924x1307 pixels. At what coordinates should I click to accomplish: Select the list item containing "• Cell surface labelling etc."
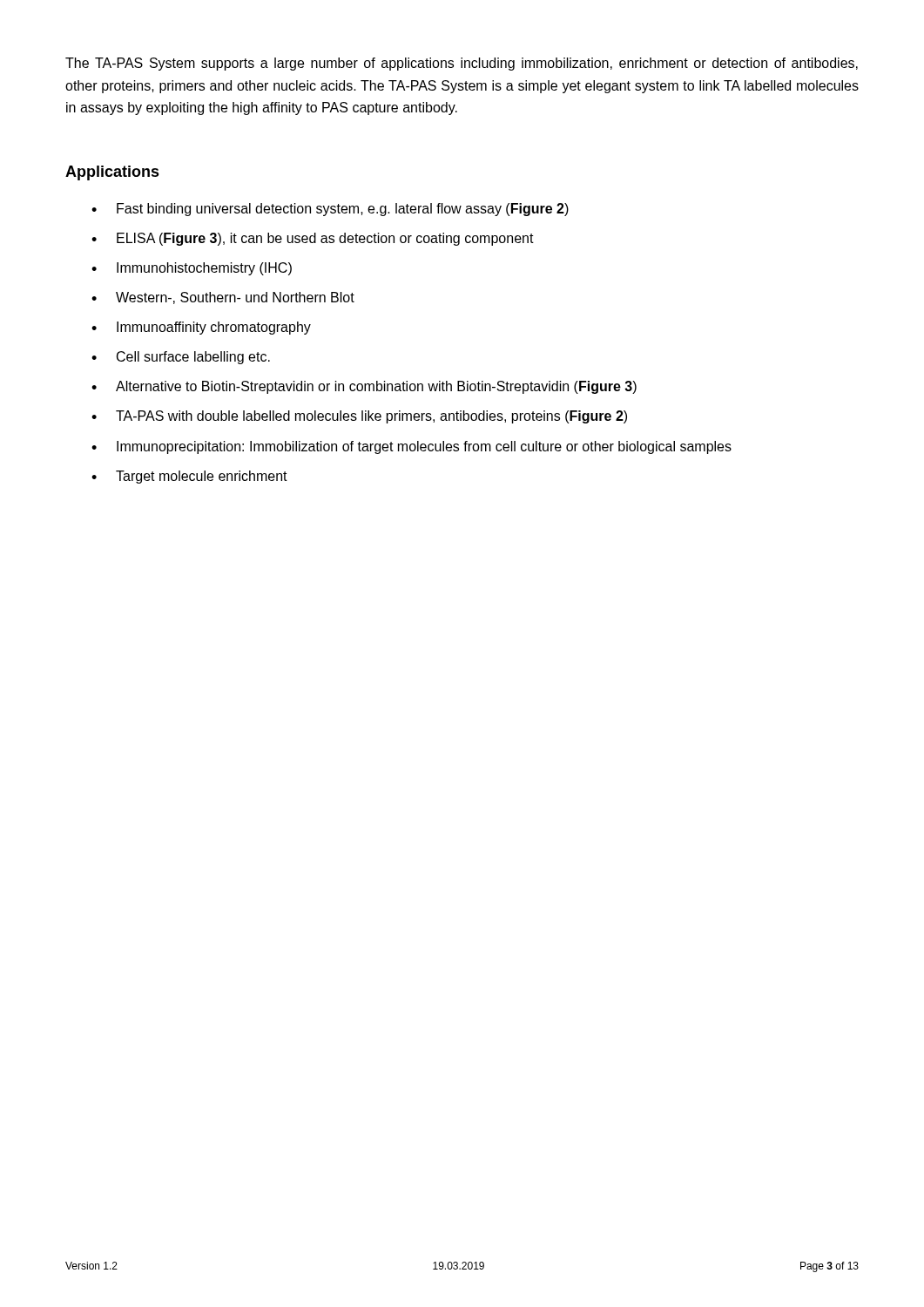pos(181,358)
